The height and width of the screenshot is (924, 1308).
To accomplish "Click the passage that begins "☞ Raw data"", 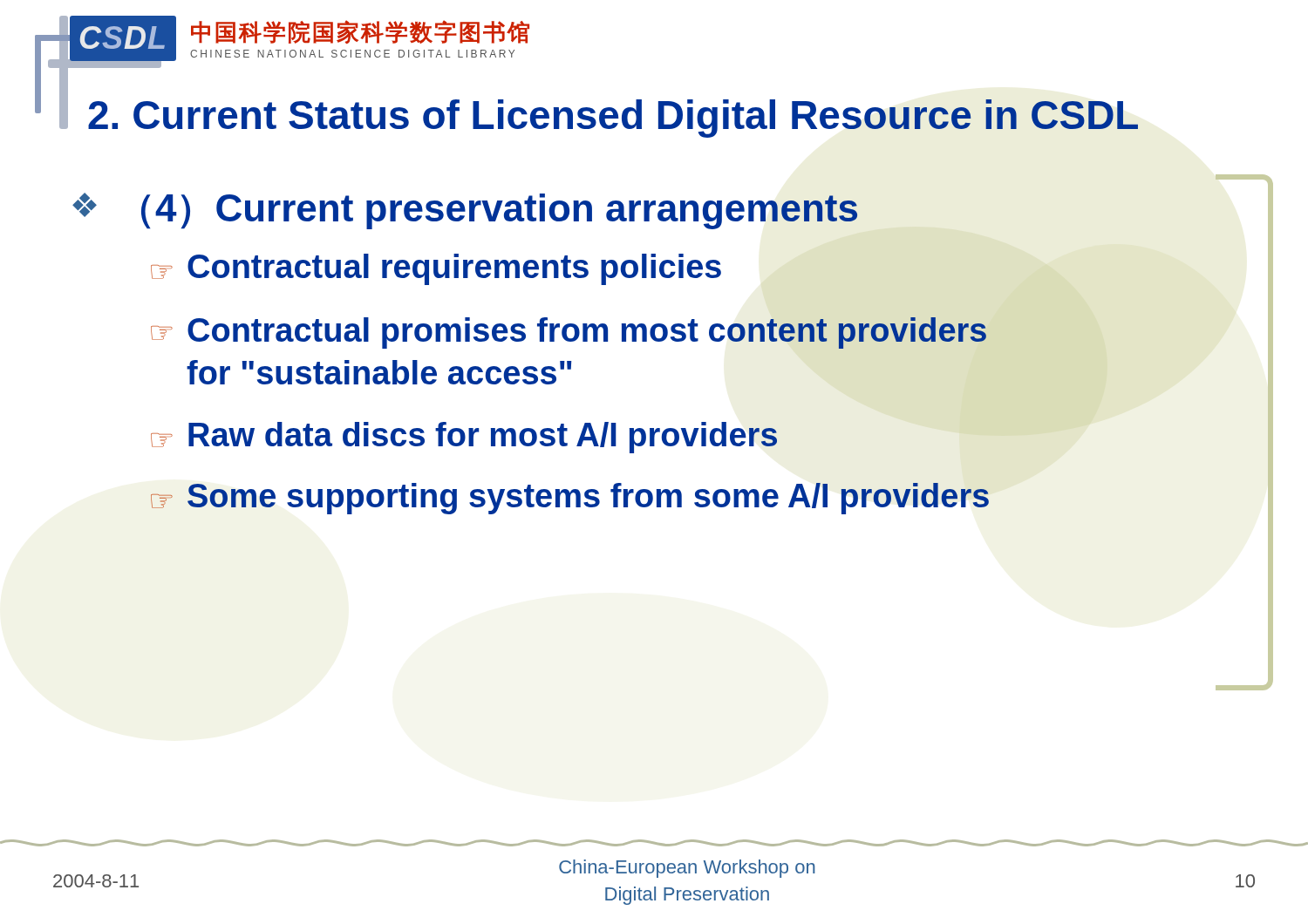I will [x=463, y=436].
